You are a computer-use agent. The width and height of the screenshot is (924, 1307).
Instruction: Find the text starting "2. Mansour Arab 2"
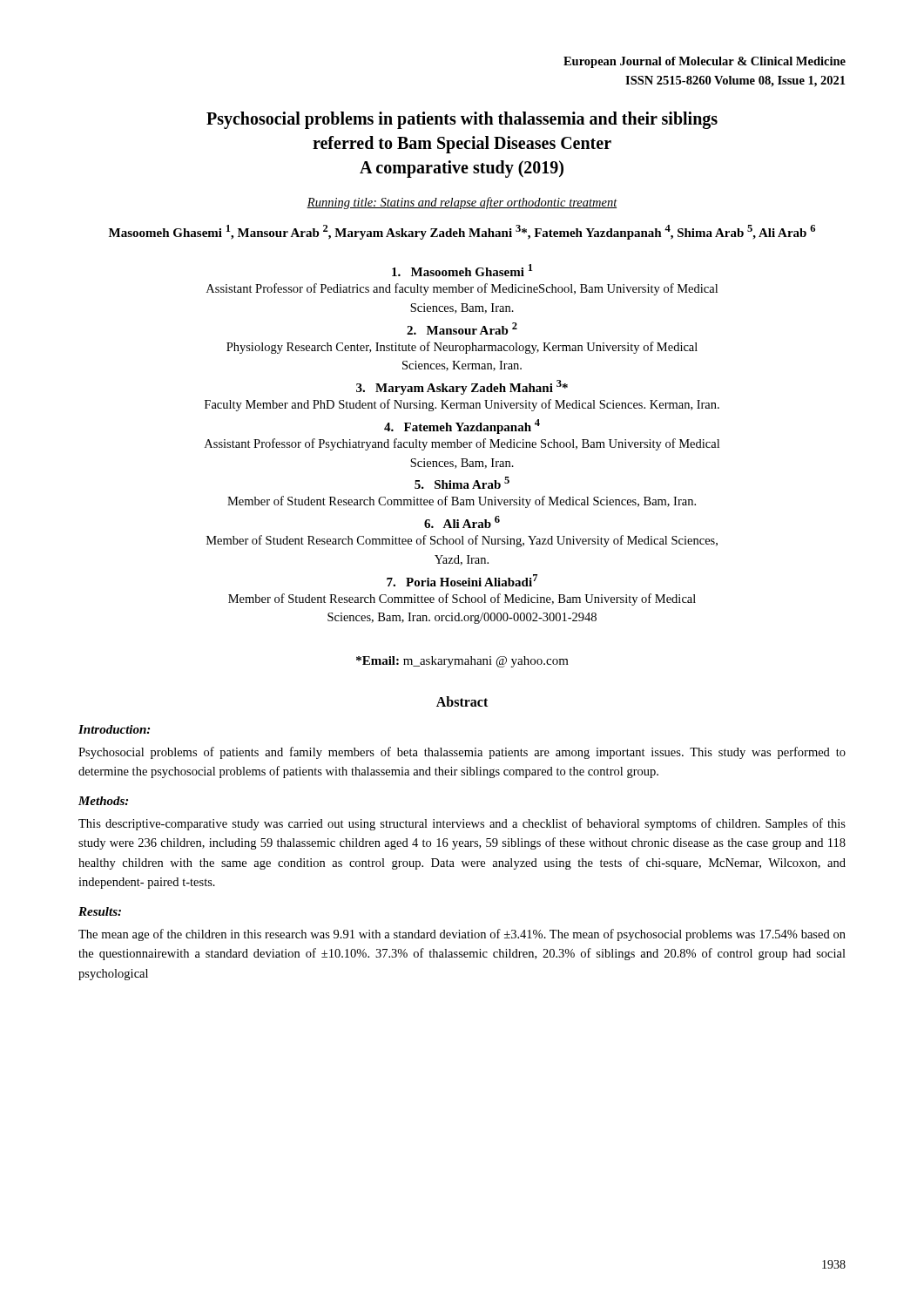click(x=462, y=328)
